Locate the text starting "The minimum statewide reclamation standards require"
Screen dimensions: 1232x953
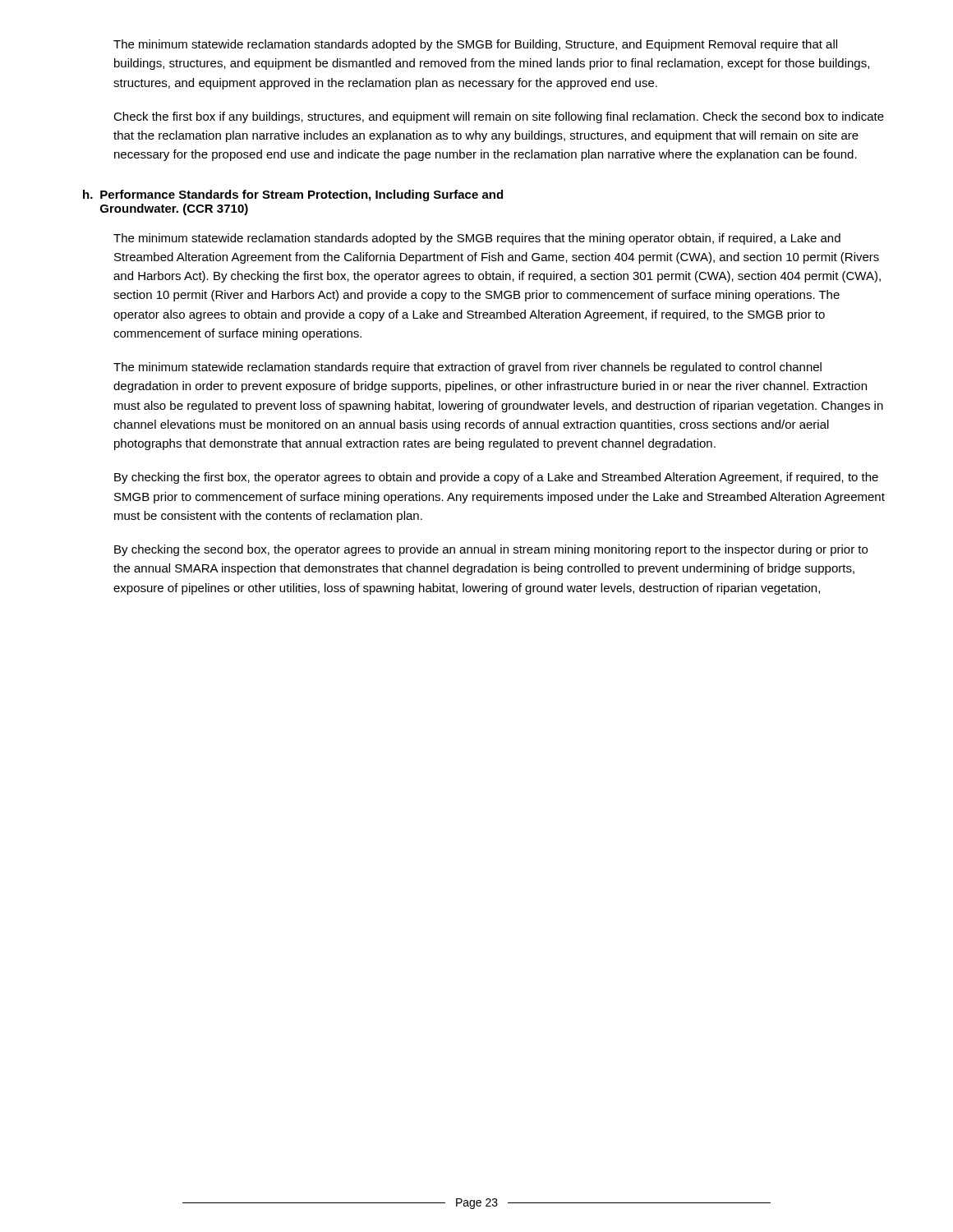tap(498, 405)
